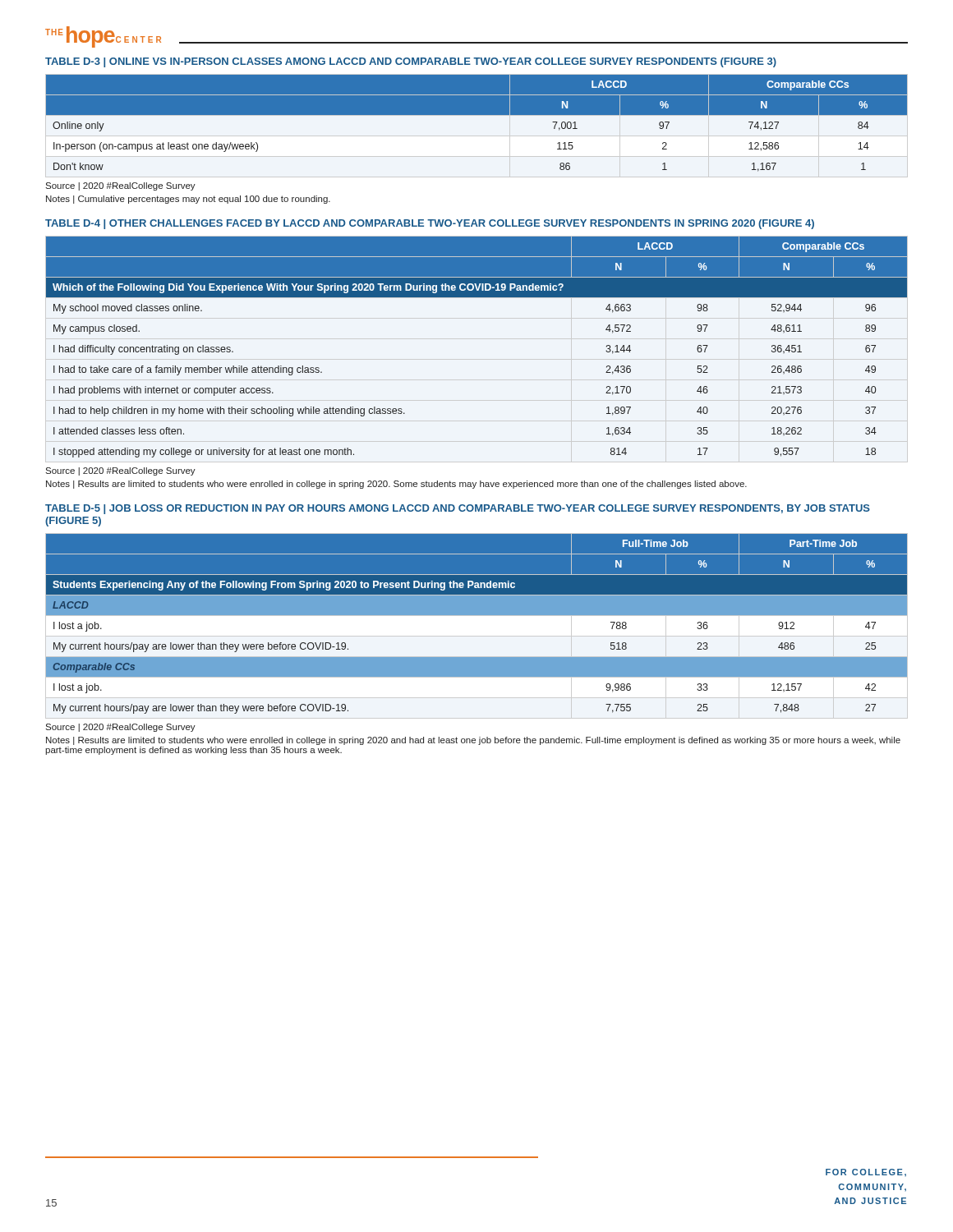Click on the section header that says "TABLE D-4 |"
The width and height of the screenshot is (953, 1232).
click(430, 223)
